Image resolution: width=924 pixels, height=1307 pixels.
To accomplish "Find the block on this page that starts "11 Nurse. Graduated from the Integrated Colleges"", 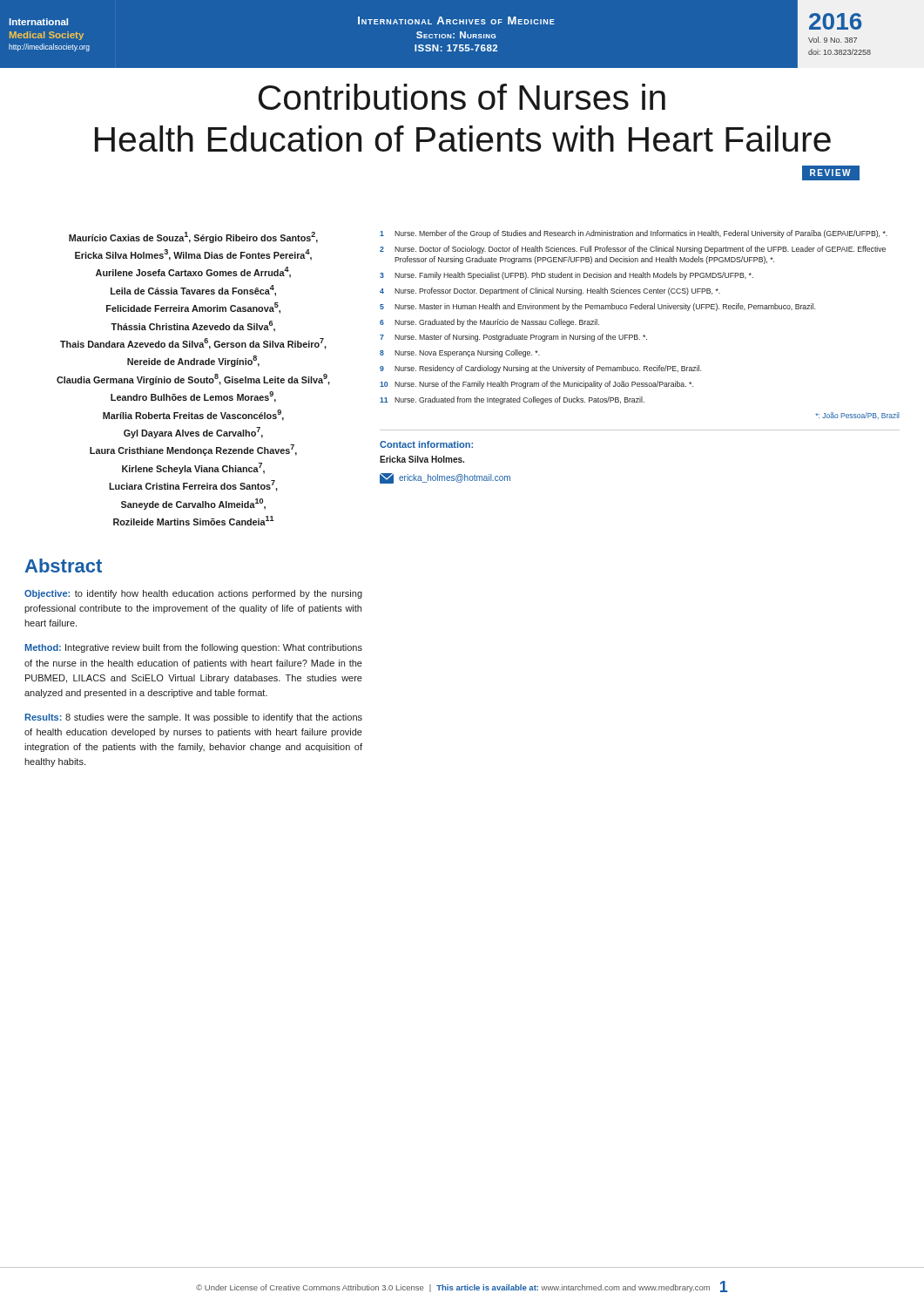I will pyautogui.click(x=512, y=400).
